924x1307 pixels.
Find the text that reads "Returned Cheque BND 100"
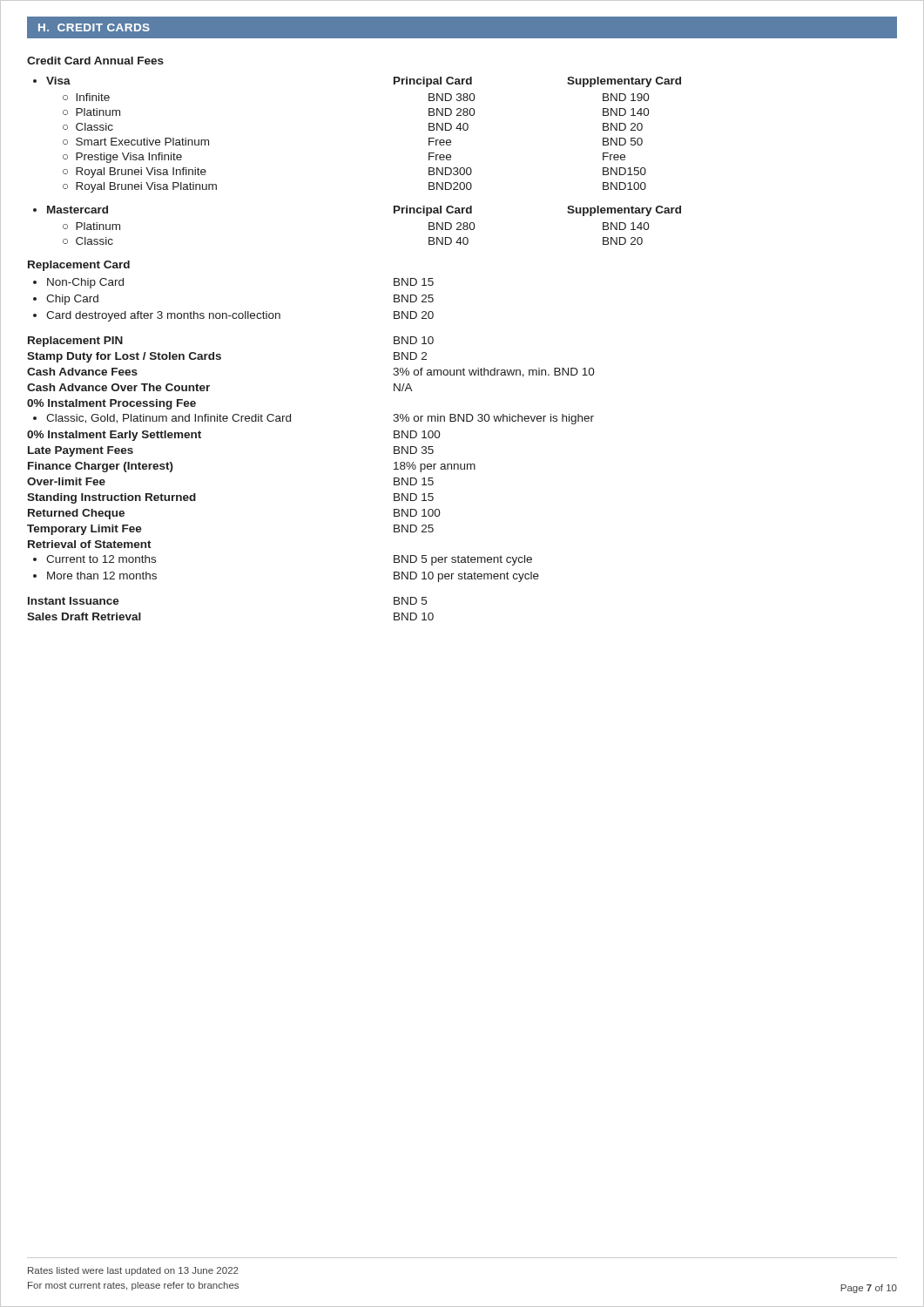[x=72, y=514]
